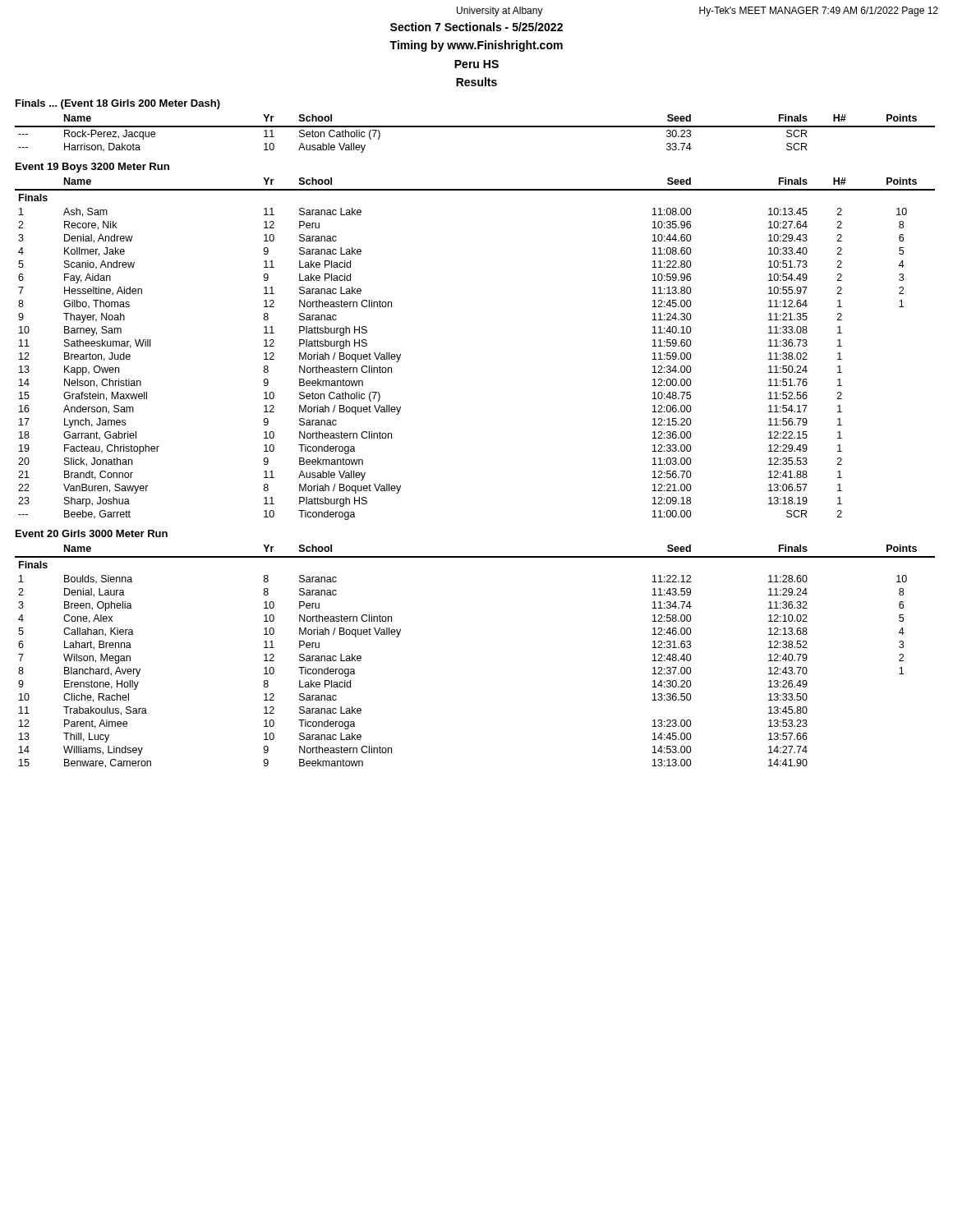Image resolution: width=953 pixels, height=1232 pixels.
Task: Find the region starting "Finals ... (Event 18 Girls"
Action: 117,103
